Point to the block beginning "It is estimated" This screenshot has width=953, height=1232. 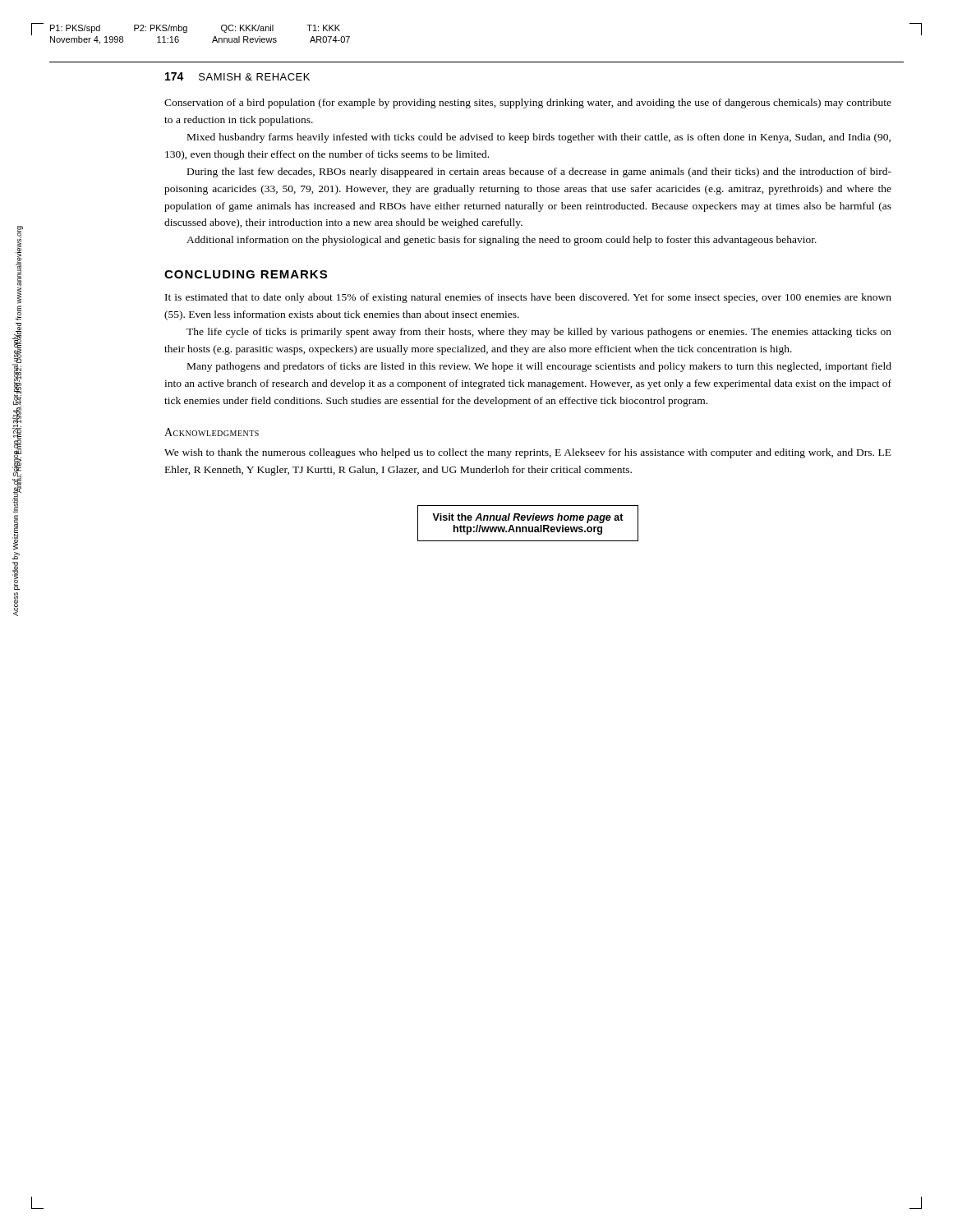click(528, 307)
